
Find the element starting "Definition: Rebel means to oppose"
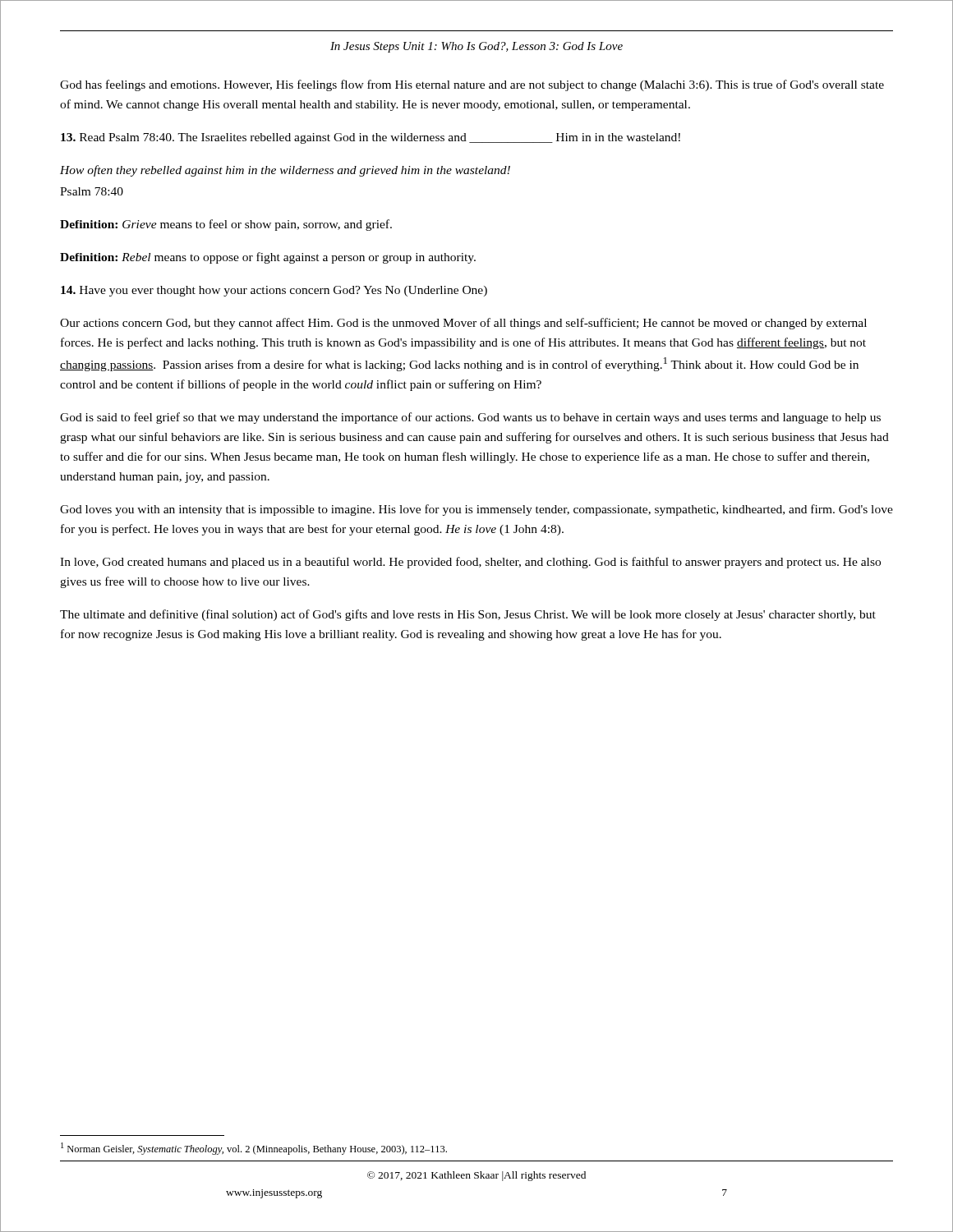[x=268, y=257]
